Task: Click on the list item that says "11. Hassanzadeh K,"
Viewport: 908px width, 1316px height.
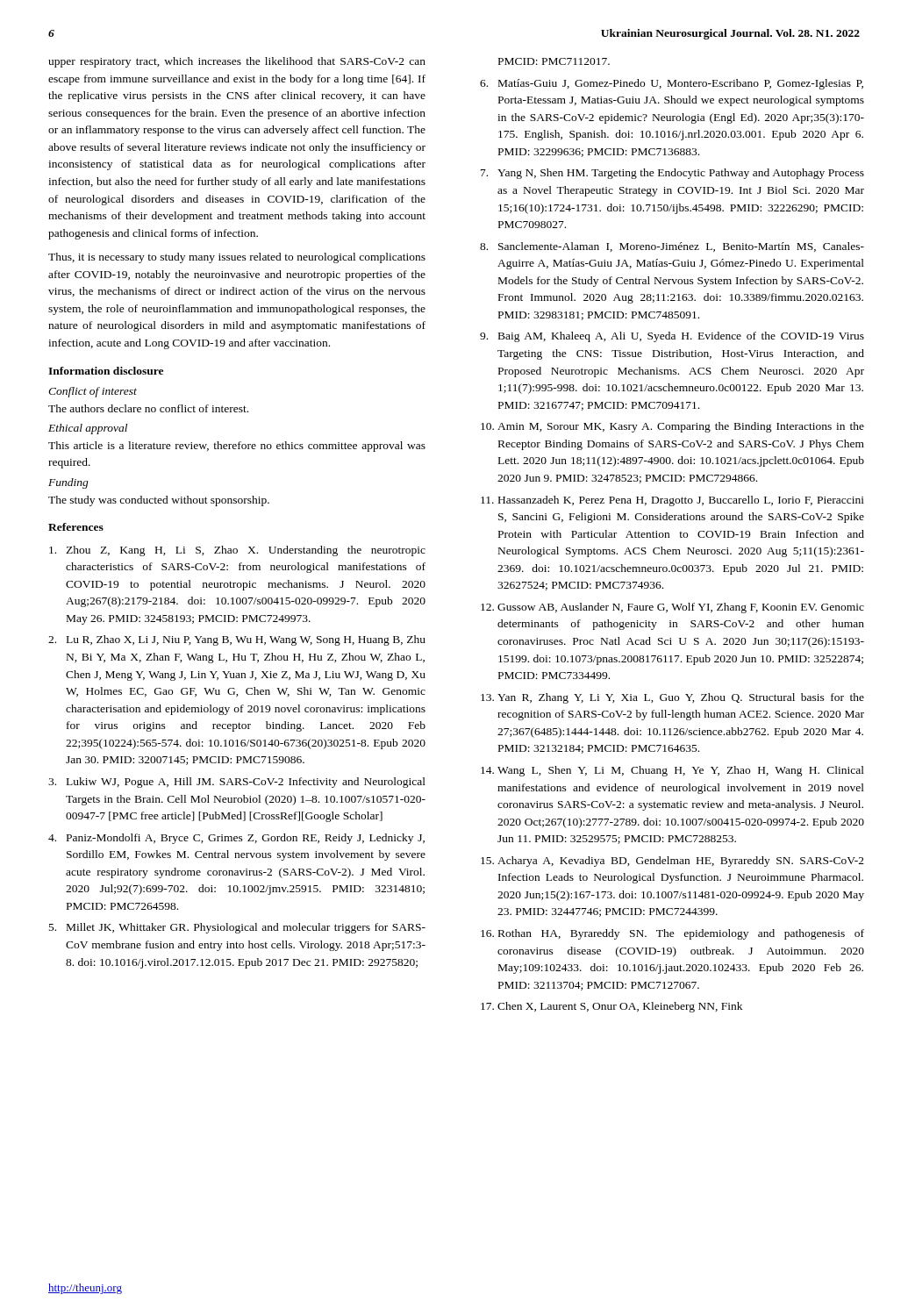Action: click(x=672, y=542)
